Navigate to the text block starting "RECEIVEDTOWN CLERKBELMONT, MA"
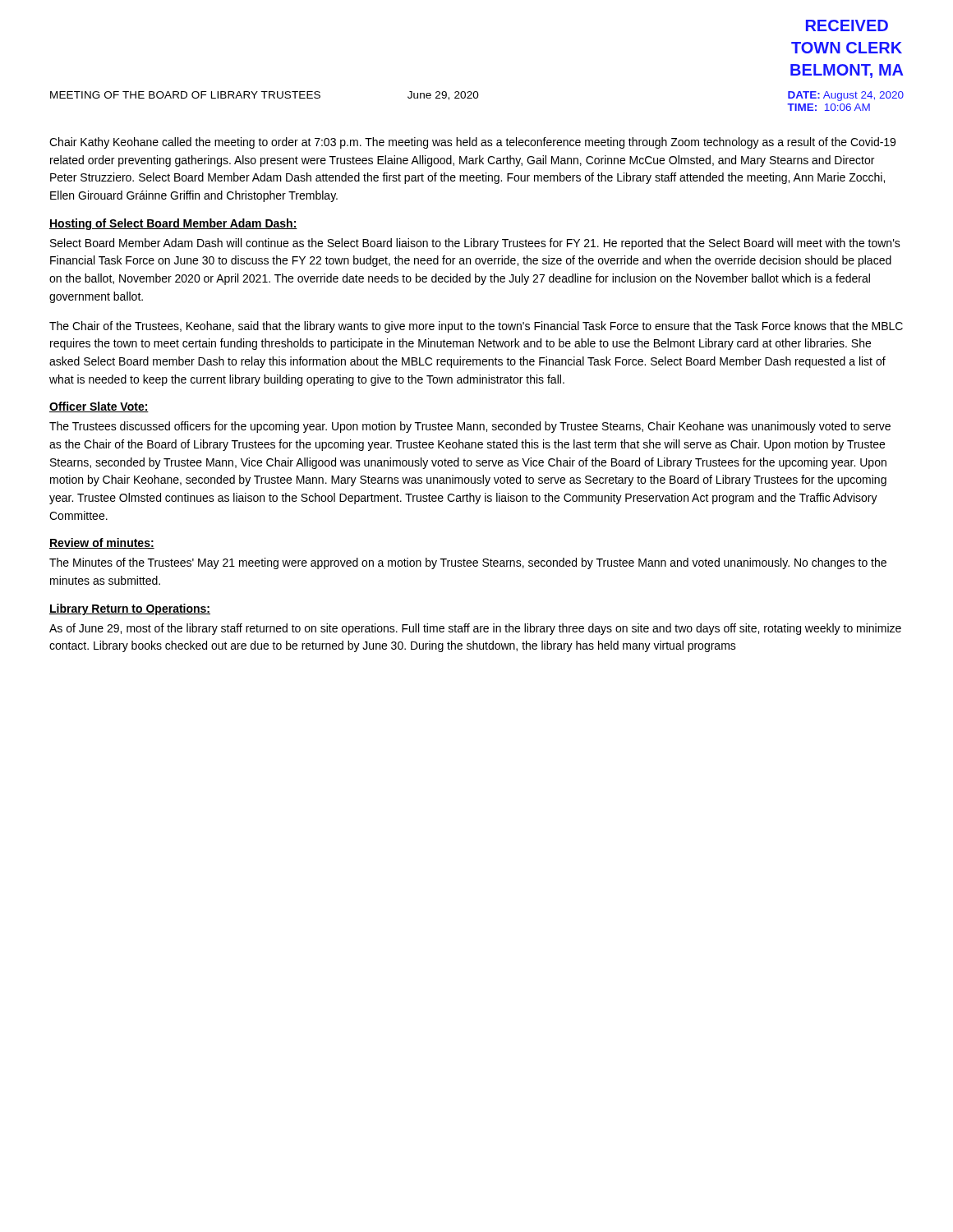The width and height of the screenshot is (953, 1232). [847, 48]
